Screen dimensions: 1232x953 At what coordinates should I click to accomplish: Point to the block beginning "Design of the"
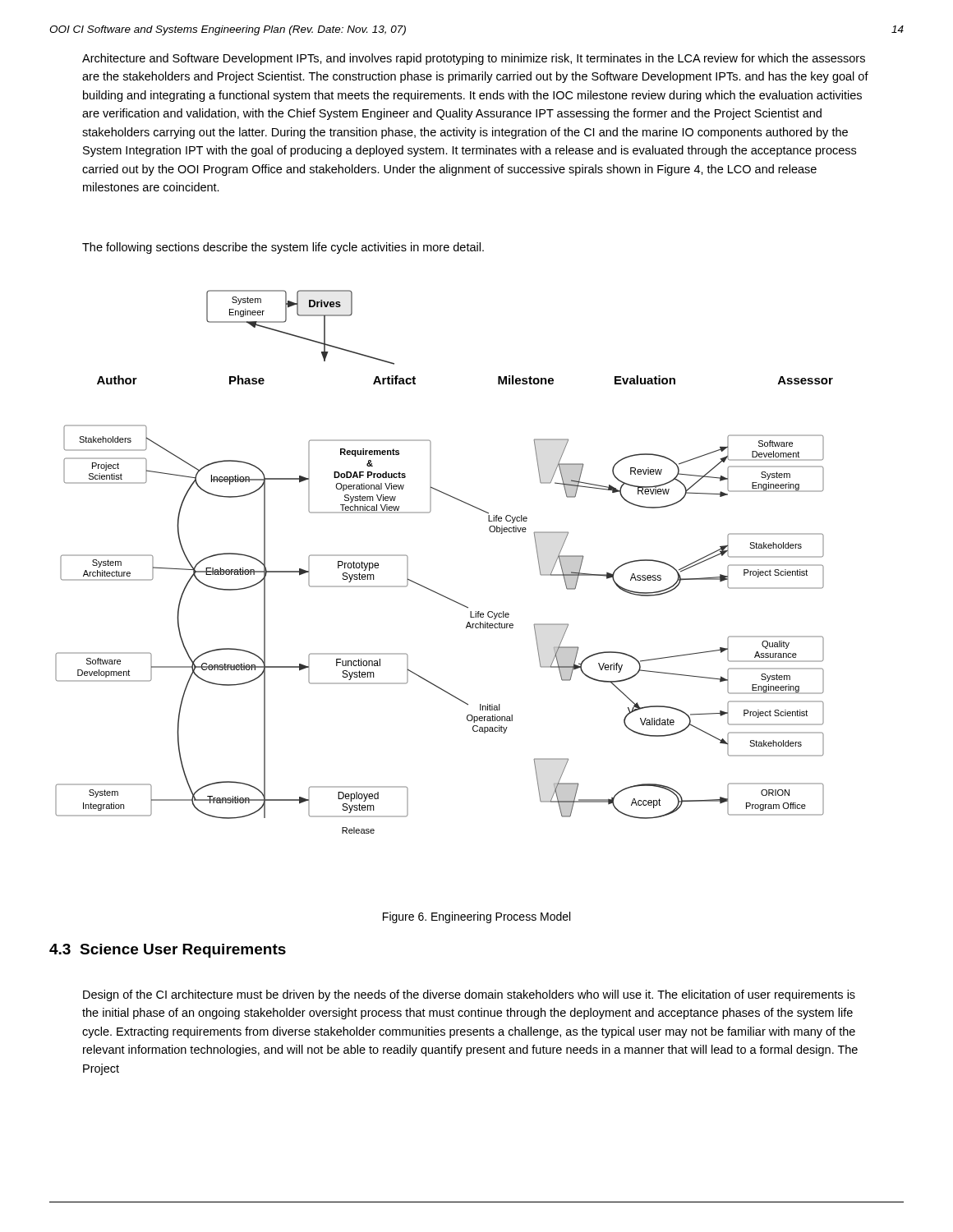tap(470, 1032)
